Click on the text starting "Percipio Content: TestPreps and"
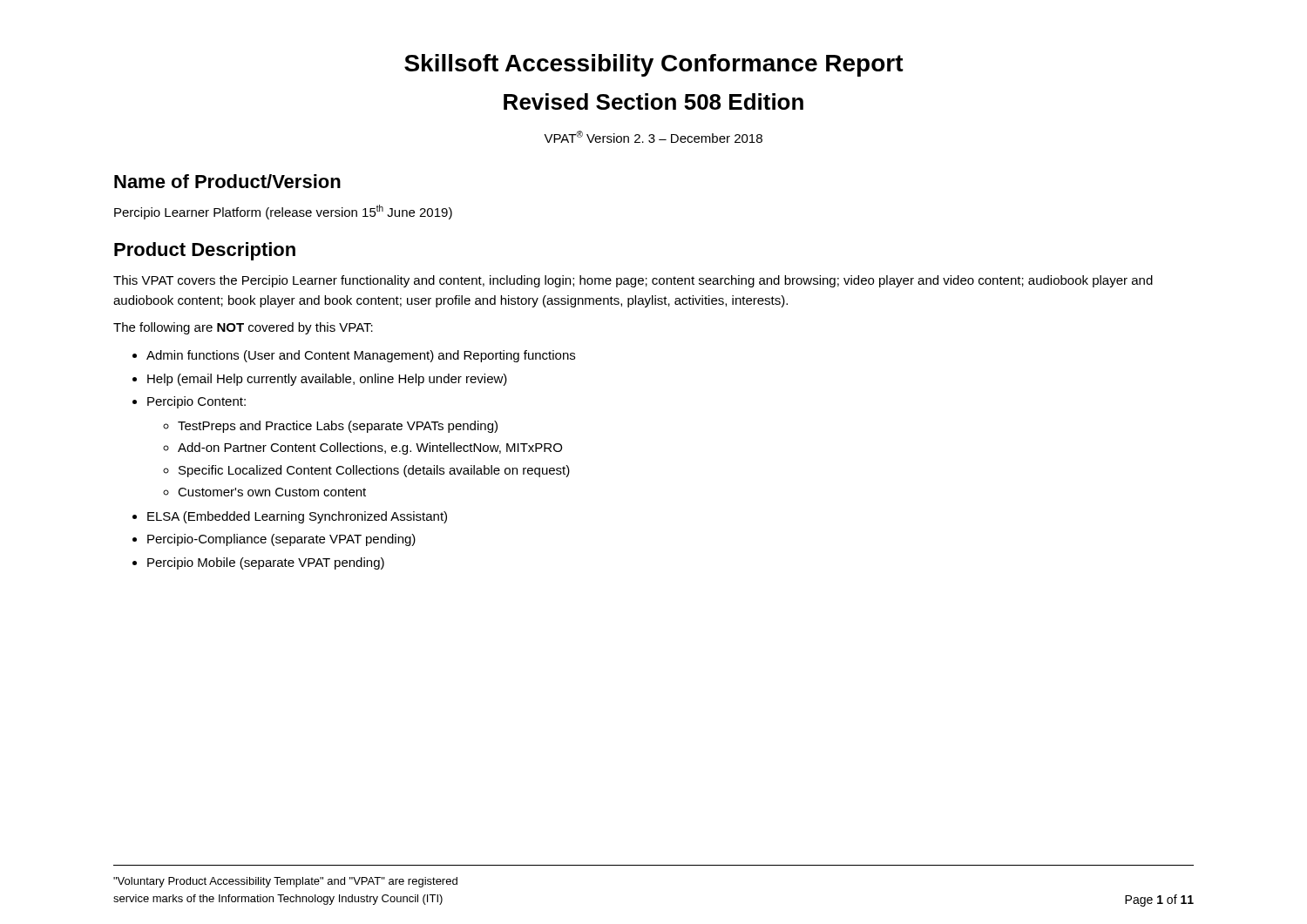Screen dimensions: 924x1307 (x=196, y=402)
